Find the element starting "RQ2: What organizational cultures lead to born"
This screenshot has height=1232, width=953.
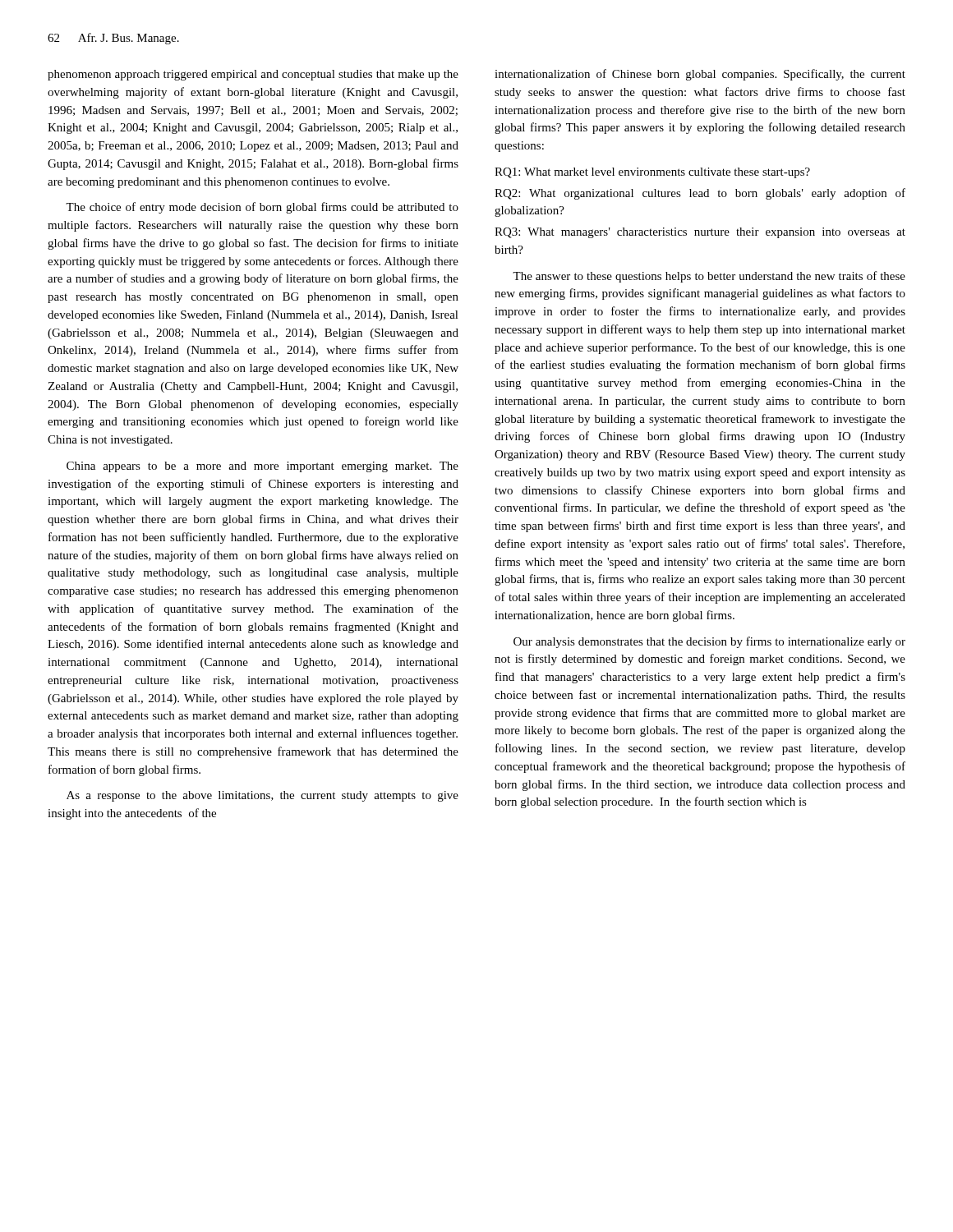coord(700,202)
